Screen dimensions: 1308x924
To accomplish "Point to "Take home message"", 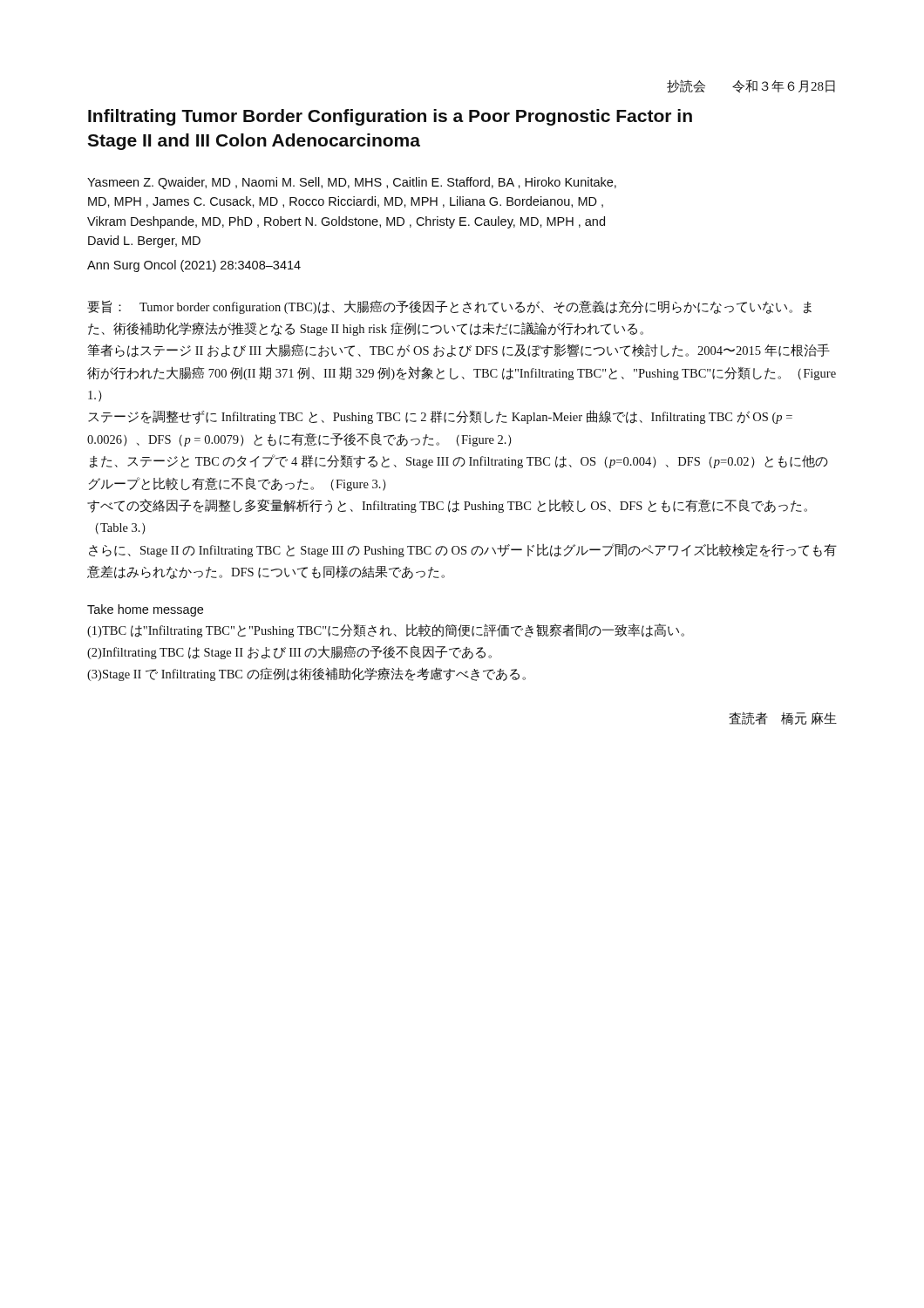I will click(x=145, y=610).
